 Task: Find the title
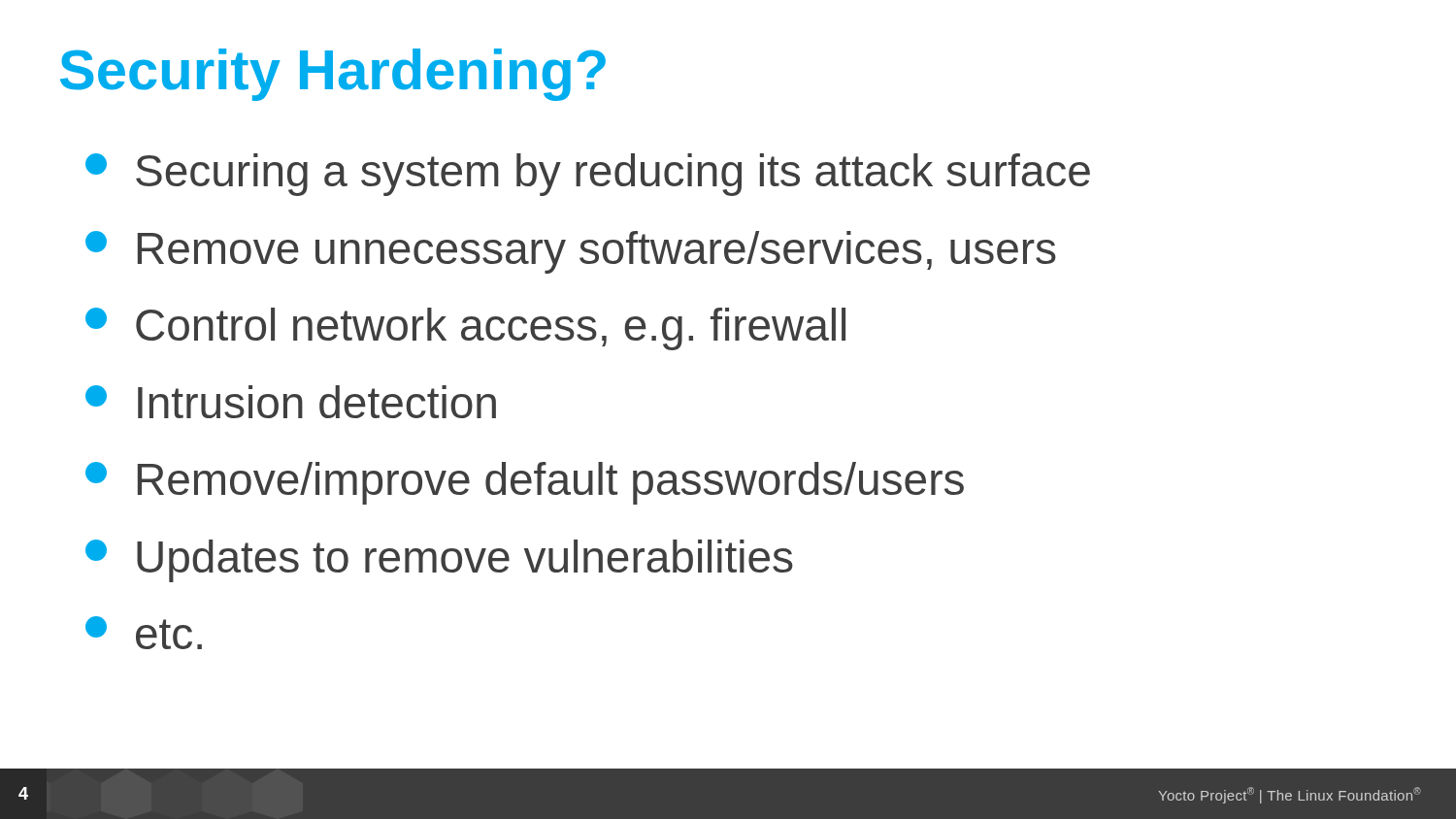[728, 69]
